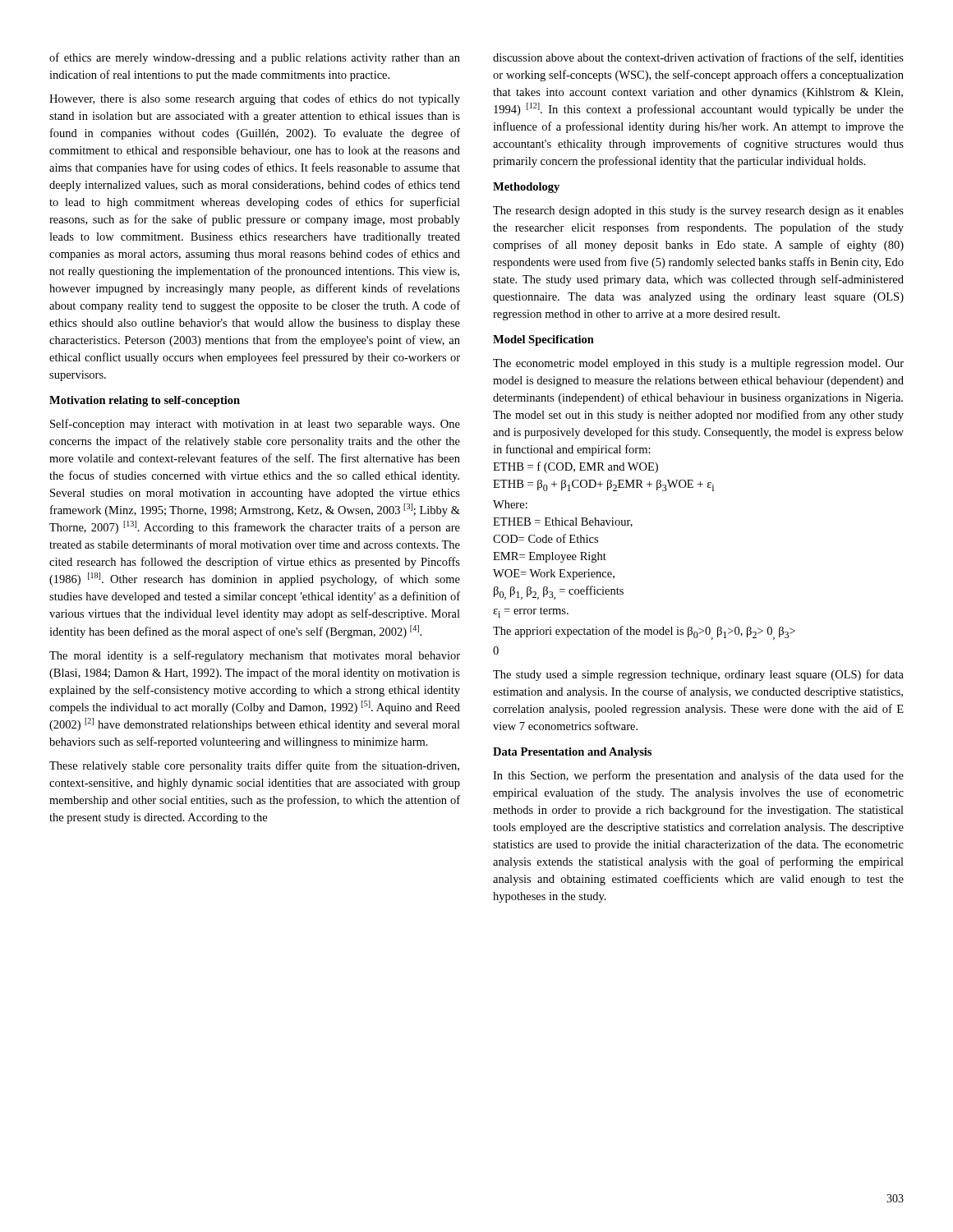Click the passage that begins "In this Section, we perform the presentation and"
The height and width of the screenshot is (1232, 953).
coord(698,836)
